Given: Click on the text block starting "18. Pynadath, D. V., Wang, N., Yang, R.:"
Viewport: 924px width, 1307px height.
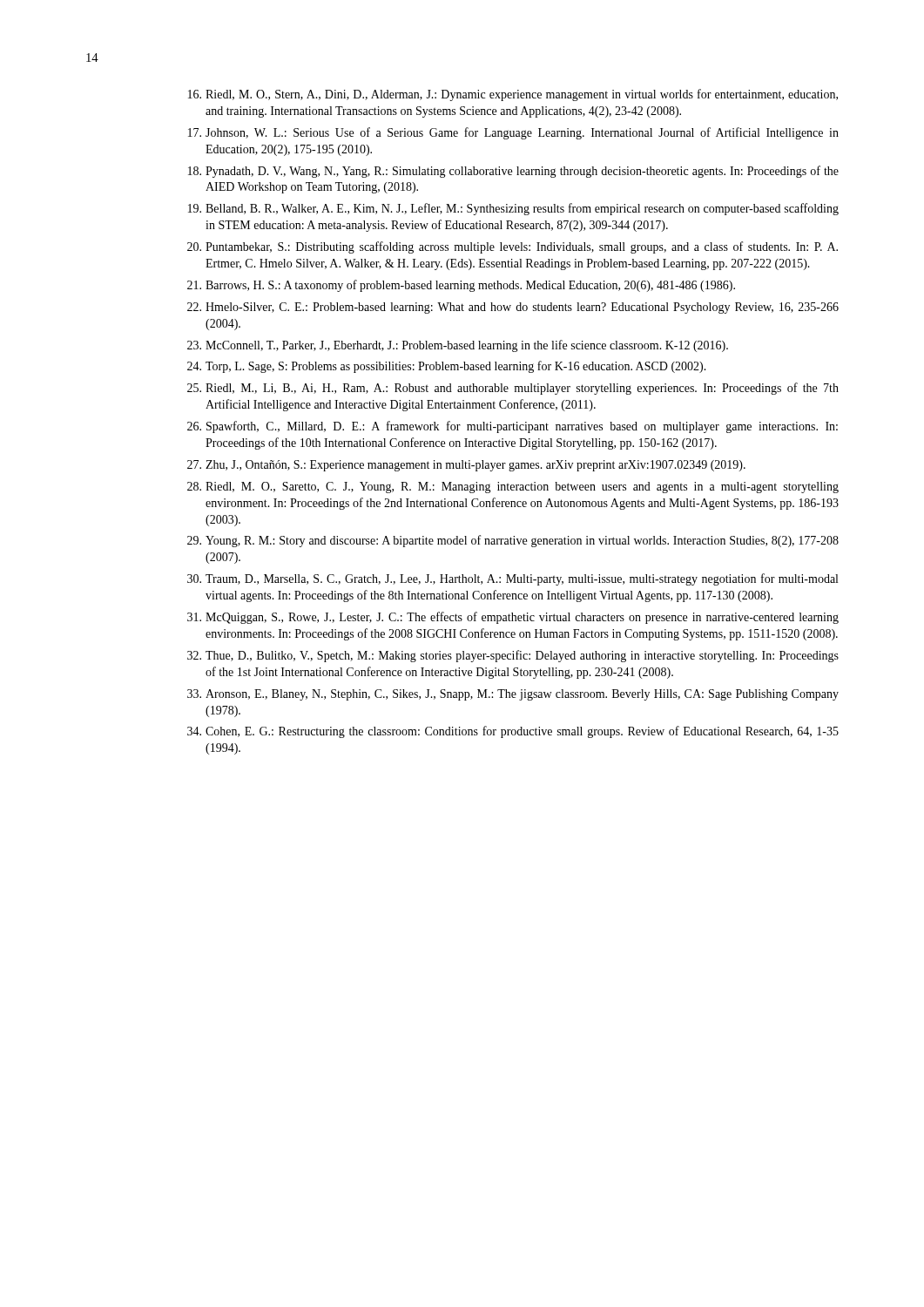Looking at the screenshot, I should tap(506, 180).
